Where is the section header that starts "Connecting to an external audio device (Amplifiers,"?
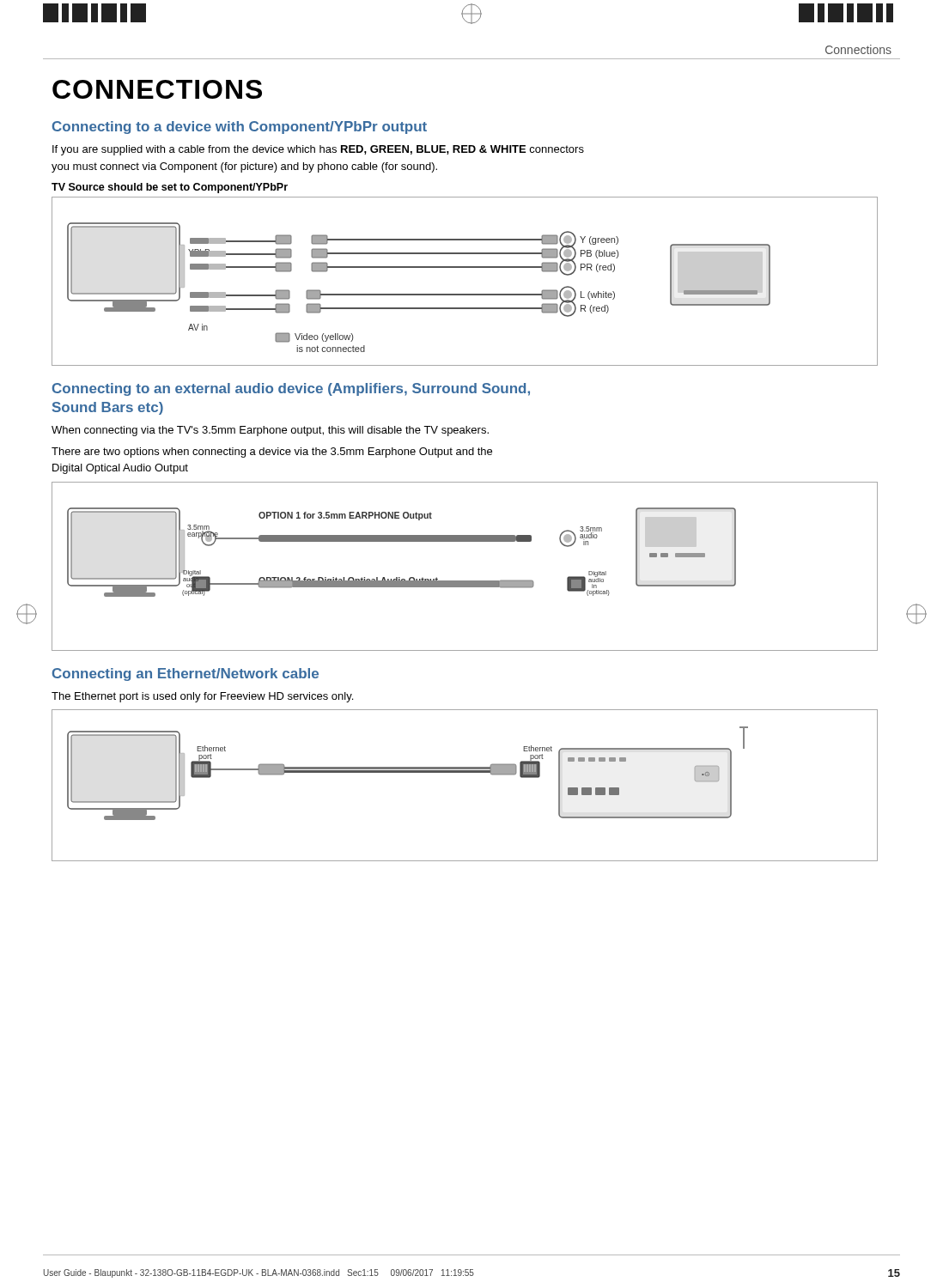The height and width of the screenshot is (1288, 943). pos(291,398)
